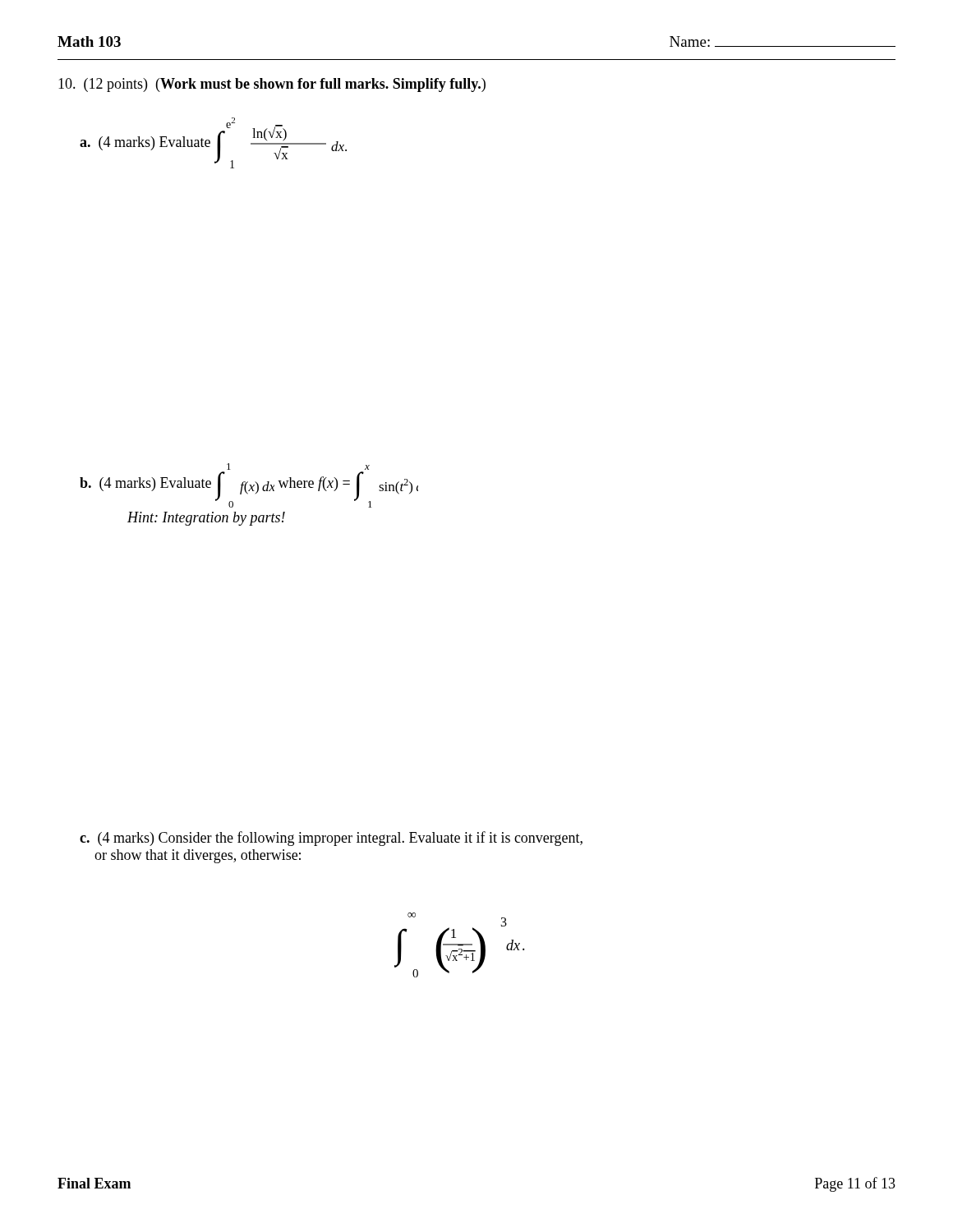
Task: Select the text starting "a. (4 marks) Evaluate ∫ 1 e2 ln(√x)"
Action: [222, 144]
